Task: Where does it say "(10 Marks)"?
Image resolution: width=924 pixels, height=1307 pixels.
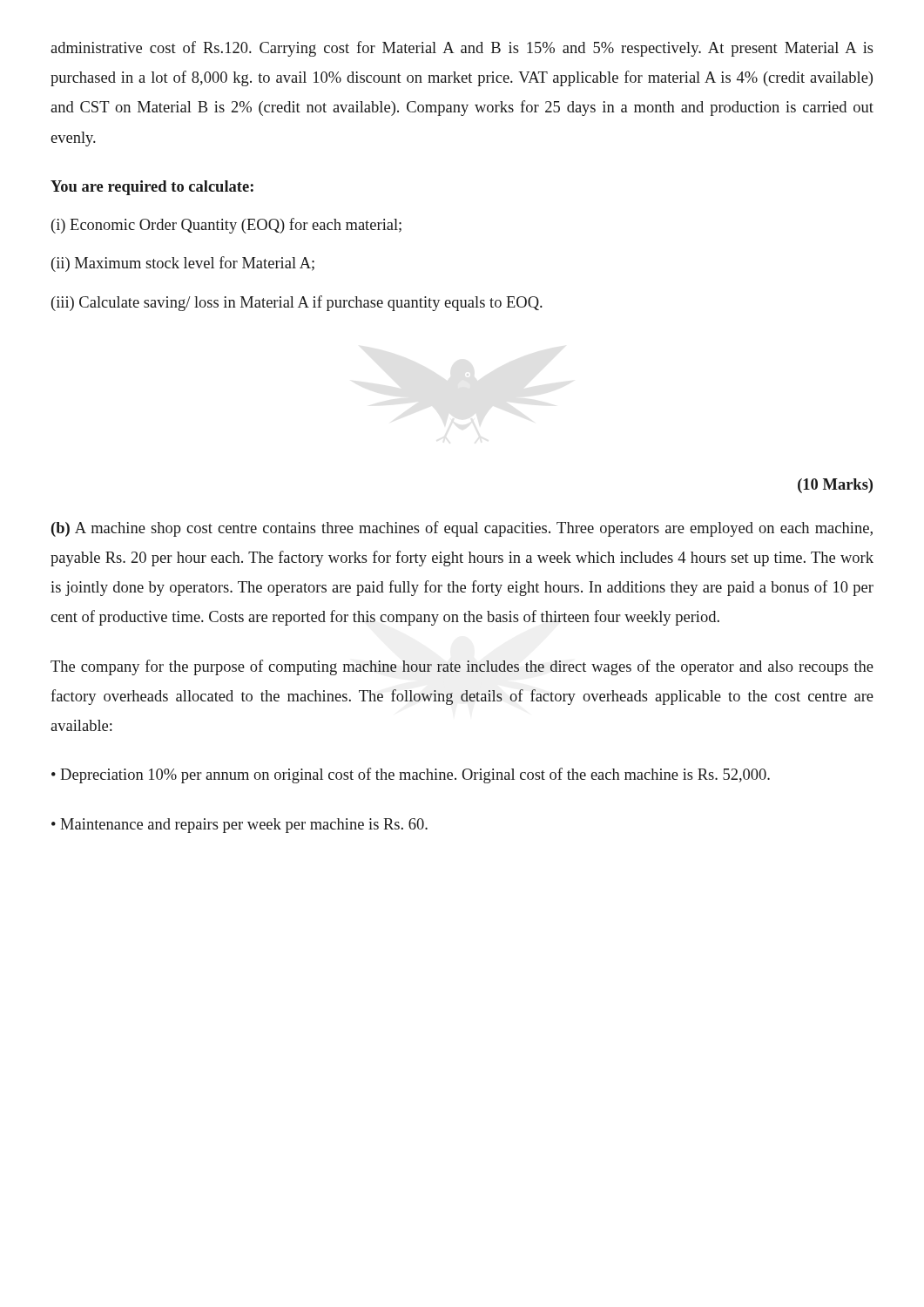Action: tap(835, 484)
